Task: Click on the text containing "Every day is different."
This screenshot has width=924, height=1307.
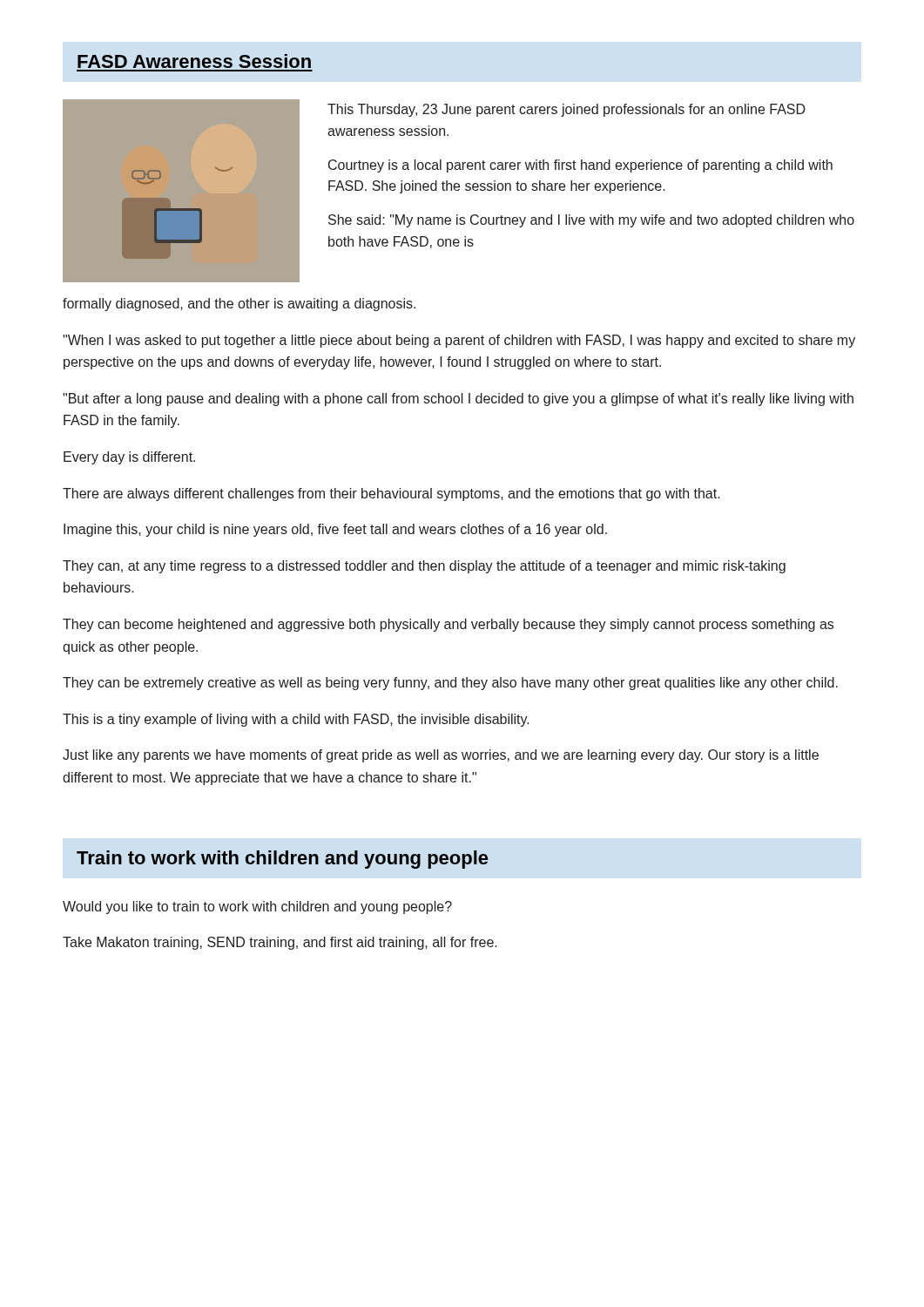Action: (x=130, y=457)
